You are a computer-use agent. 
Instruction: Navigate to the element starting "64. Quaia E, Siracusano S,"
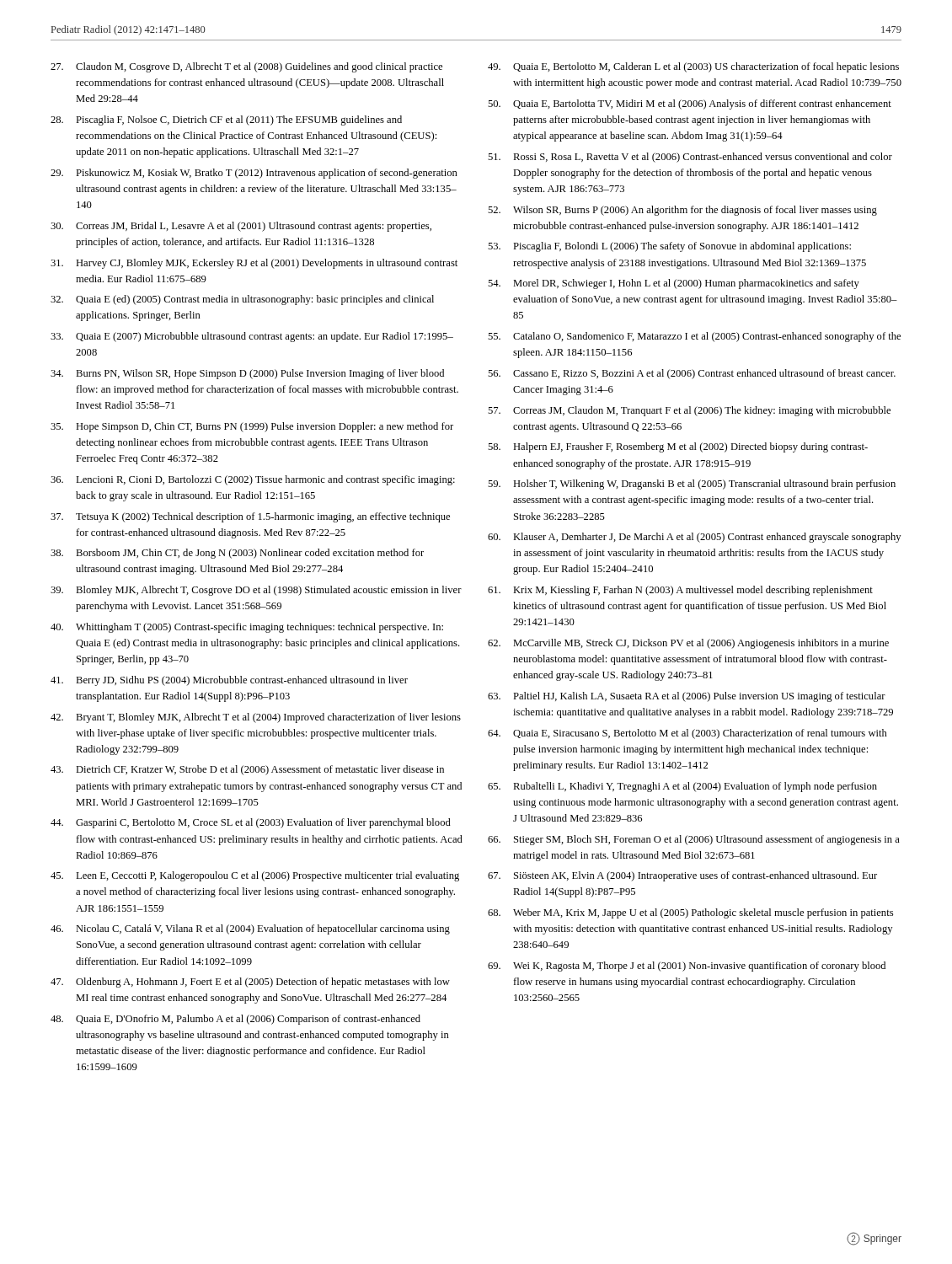(695, 749)
